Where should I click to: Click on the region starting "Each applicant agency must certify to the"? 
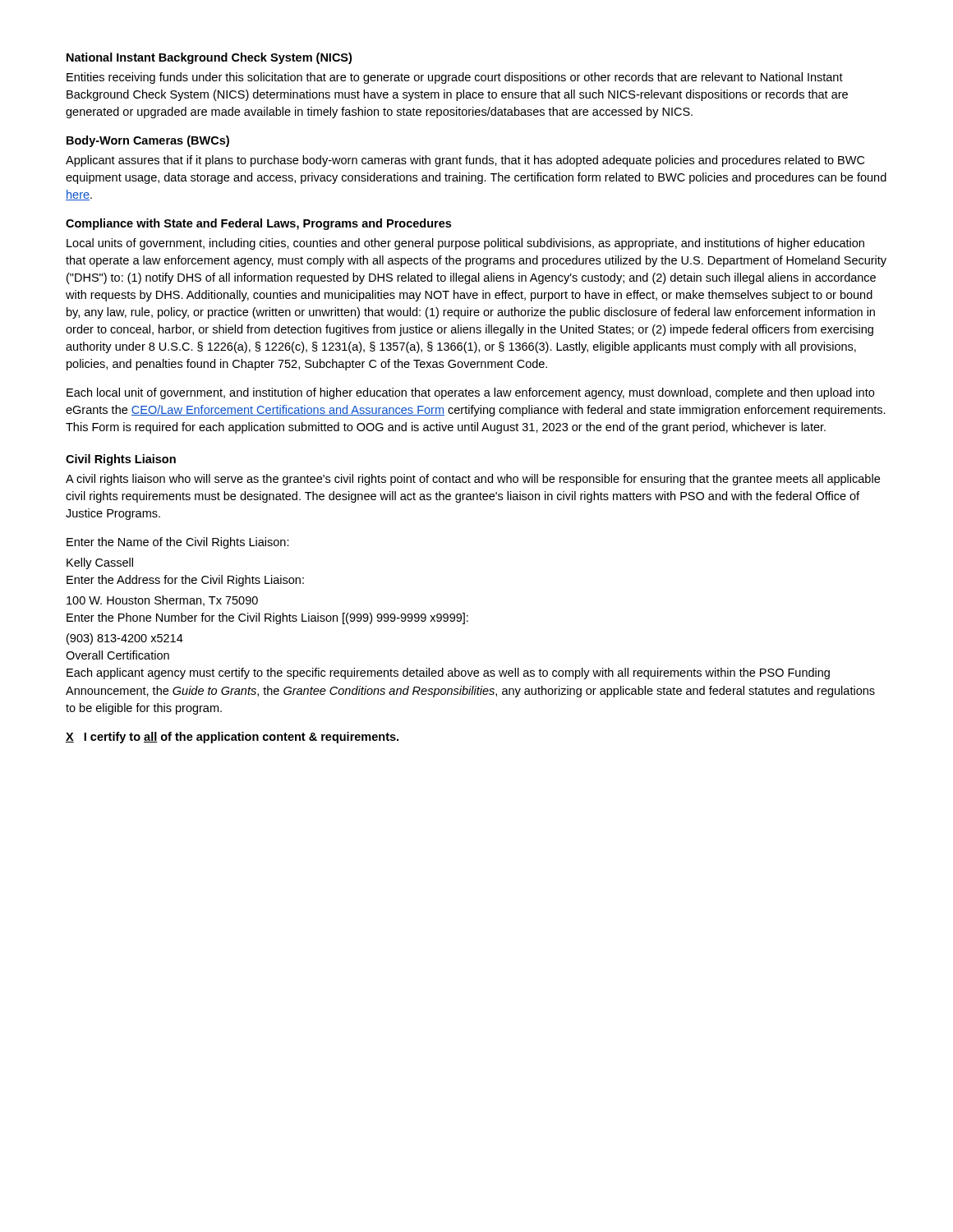pos(470,690)
